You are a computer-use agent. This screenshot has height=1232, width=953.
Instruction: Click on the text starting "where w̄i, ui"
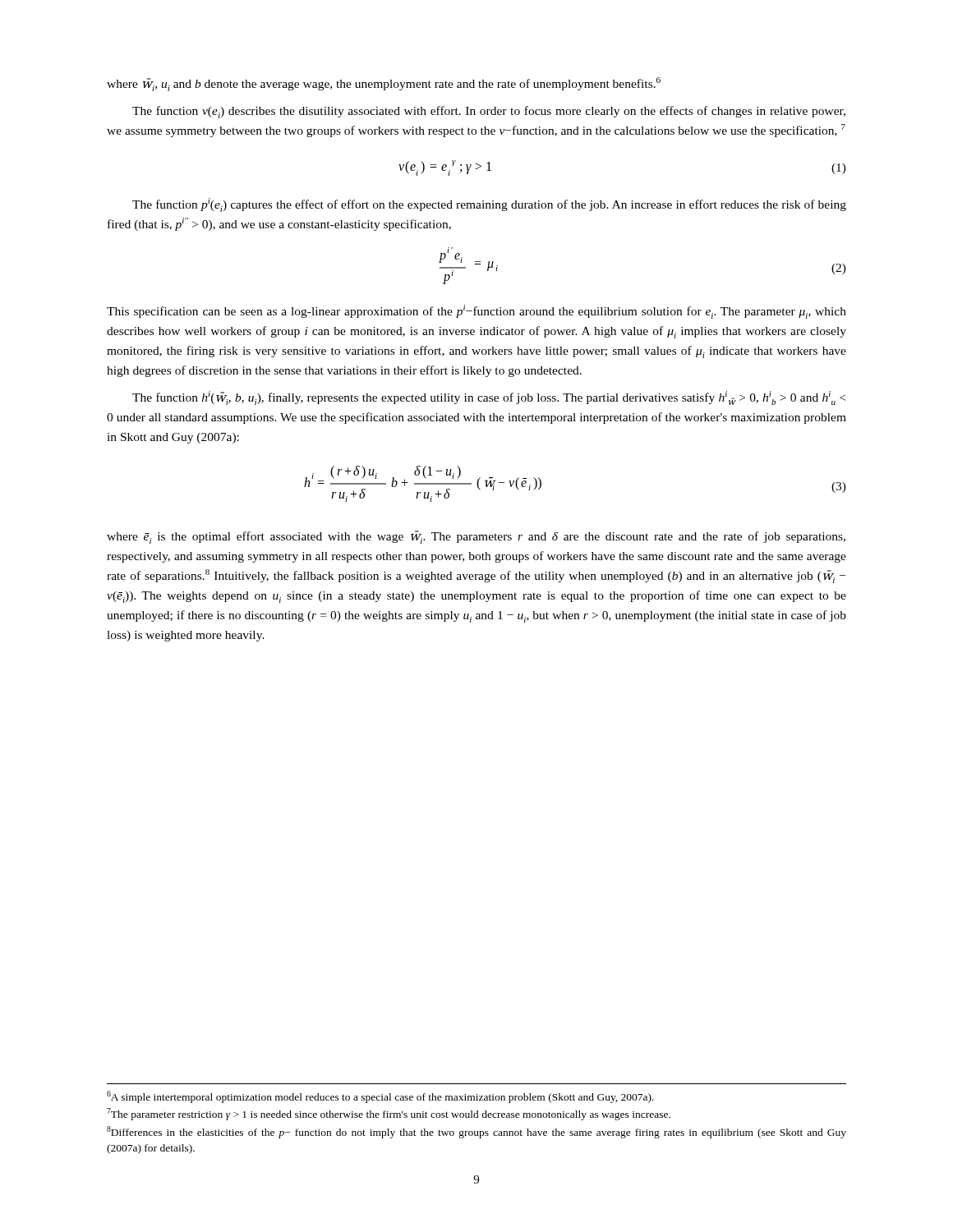(x=384, y=84)
